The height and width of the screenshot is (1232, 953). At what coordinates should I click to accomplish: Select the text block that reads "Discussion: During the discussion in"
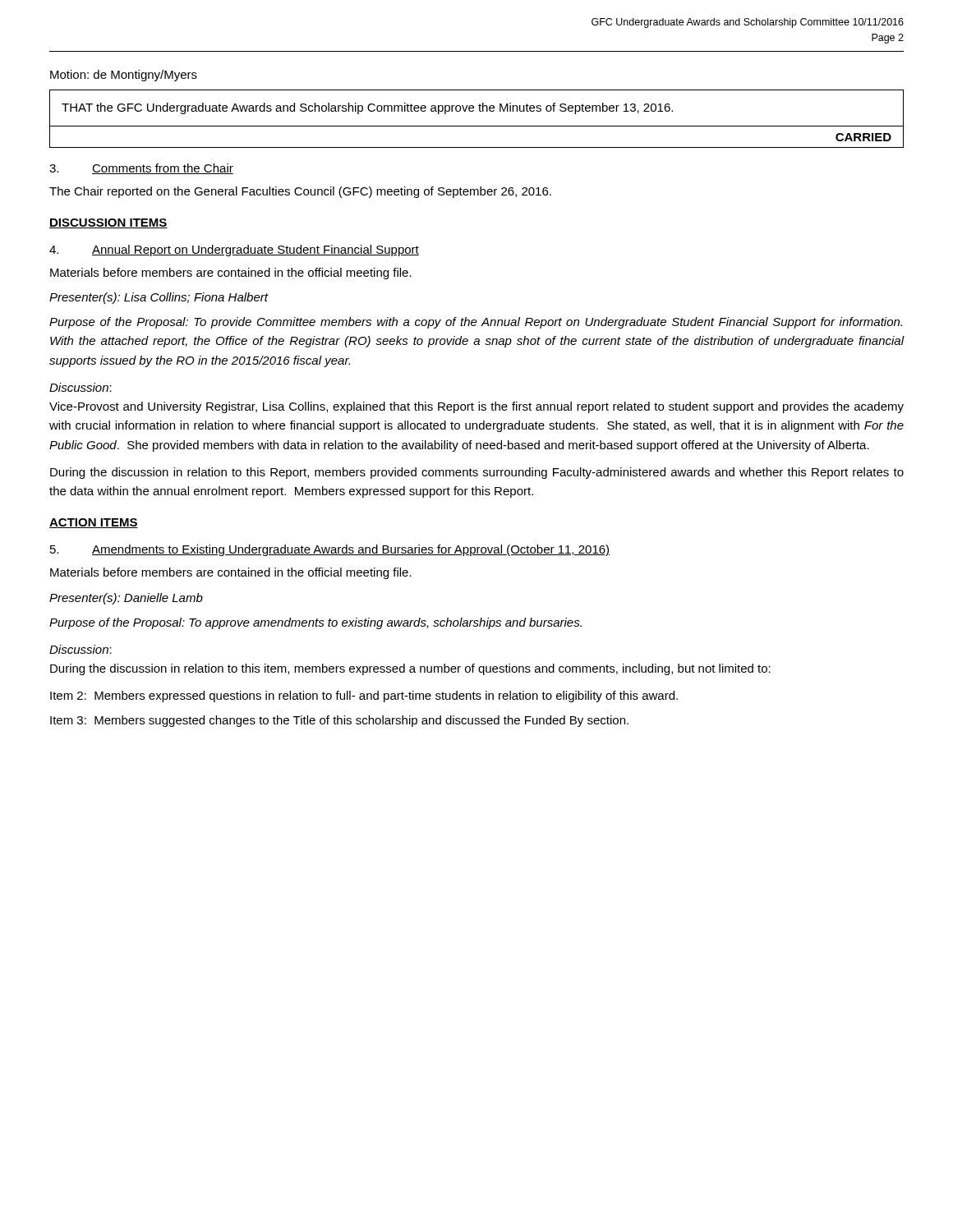coord(410,659)
